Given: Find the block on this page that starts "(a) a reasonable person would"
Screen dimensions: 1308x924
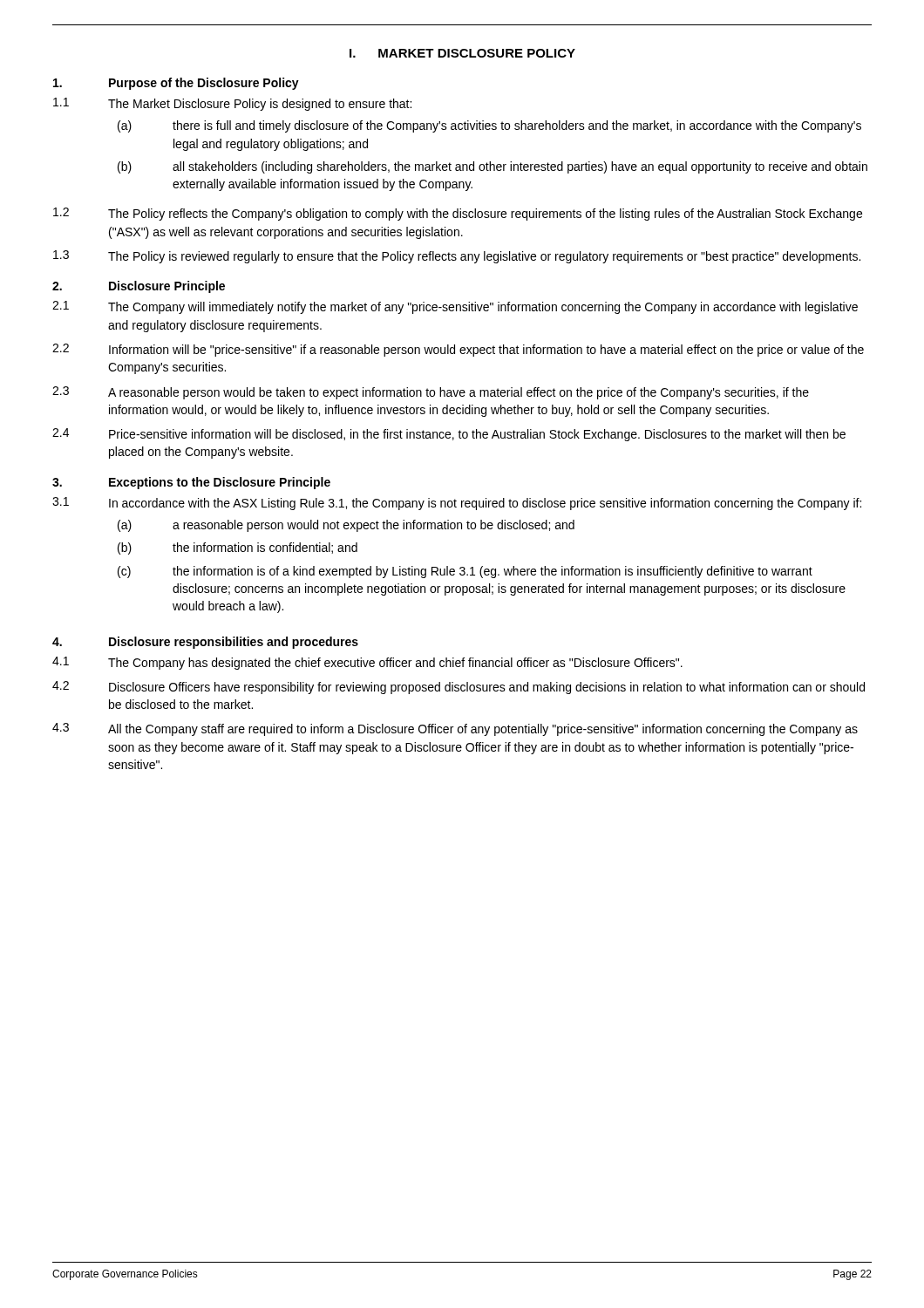Looking at the screenshot, I should (x=342, y=525).
